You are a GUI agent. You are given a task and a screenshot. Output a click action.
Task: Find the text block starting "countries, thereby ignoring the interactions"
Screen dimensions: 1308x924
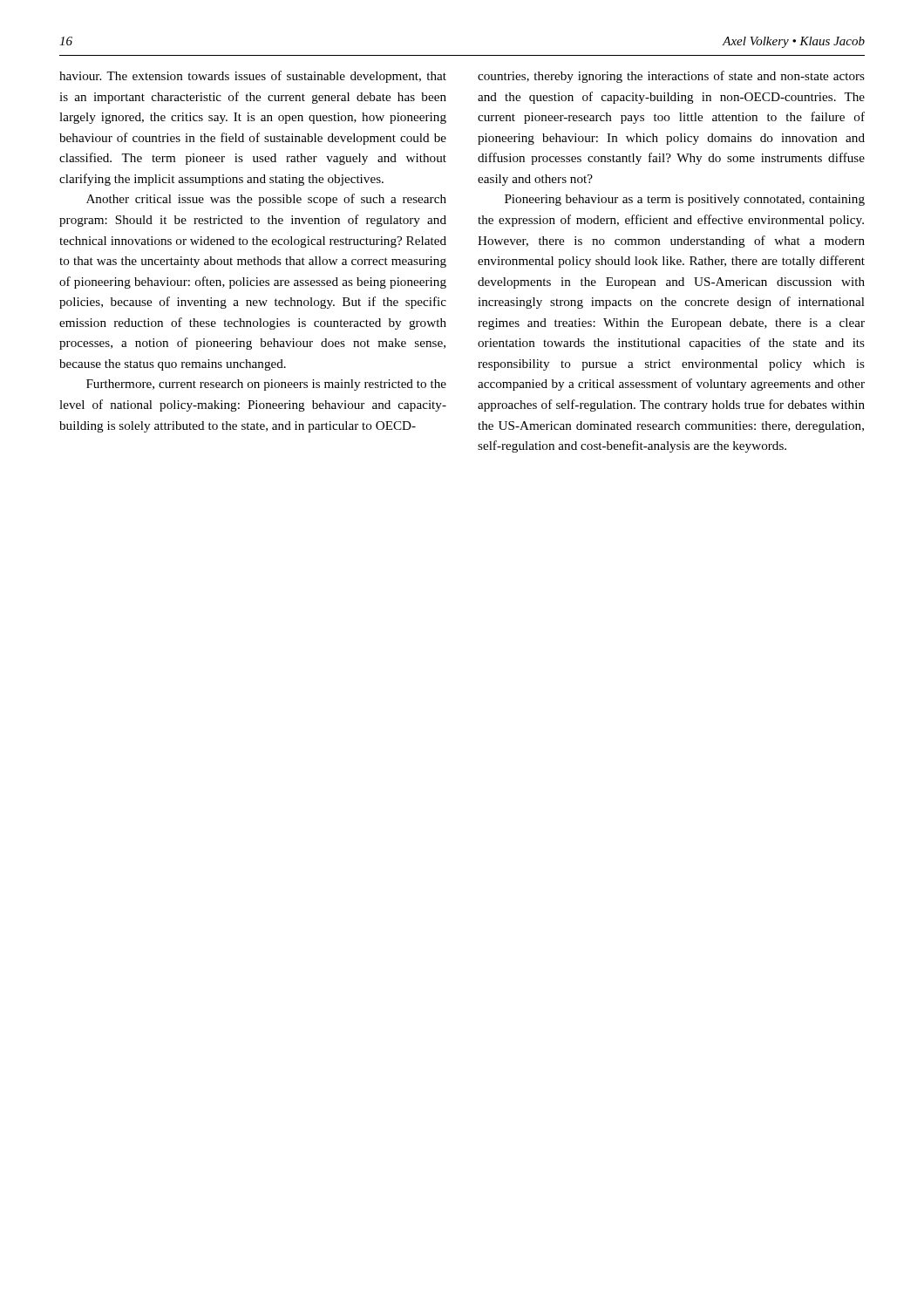(x=671, y=261)
